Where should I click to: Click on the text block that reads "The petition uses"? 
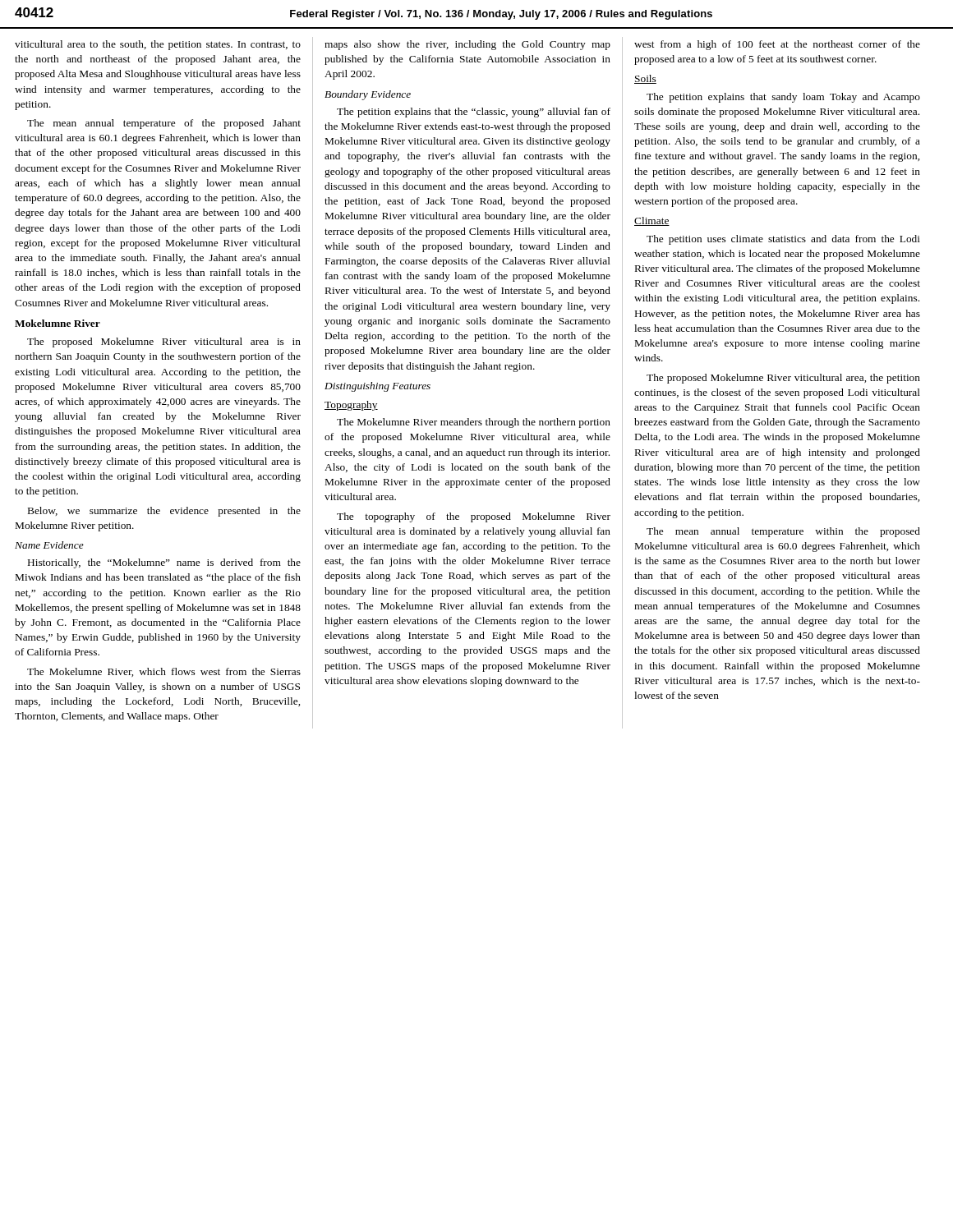pyautogui.click(x=777, y=467)
